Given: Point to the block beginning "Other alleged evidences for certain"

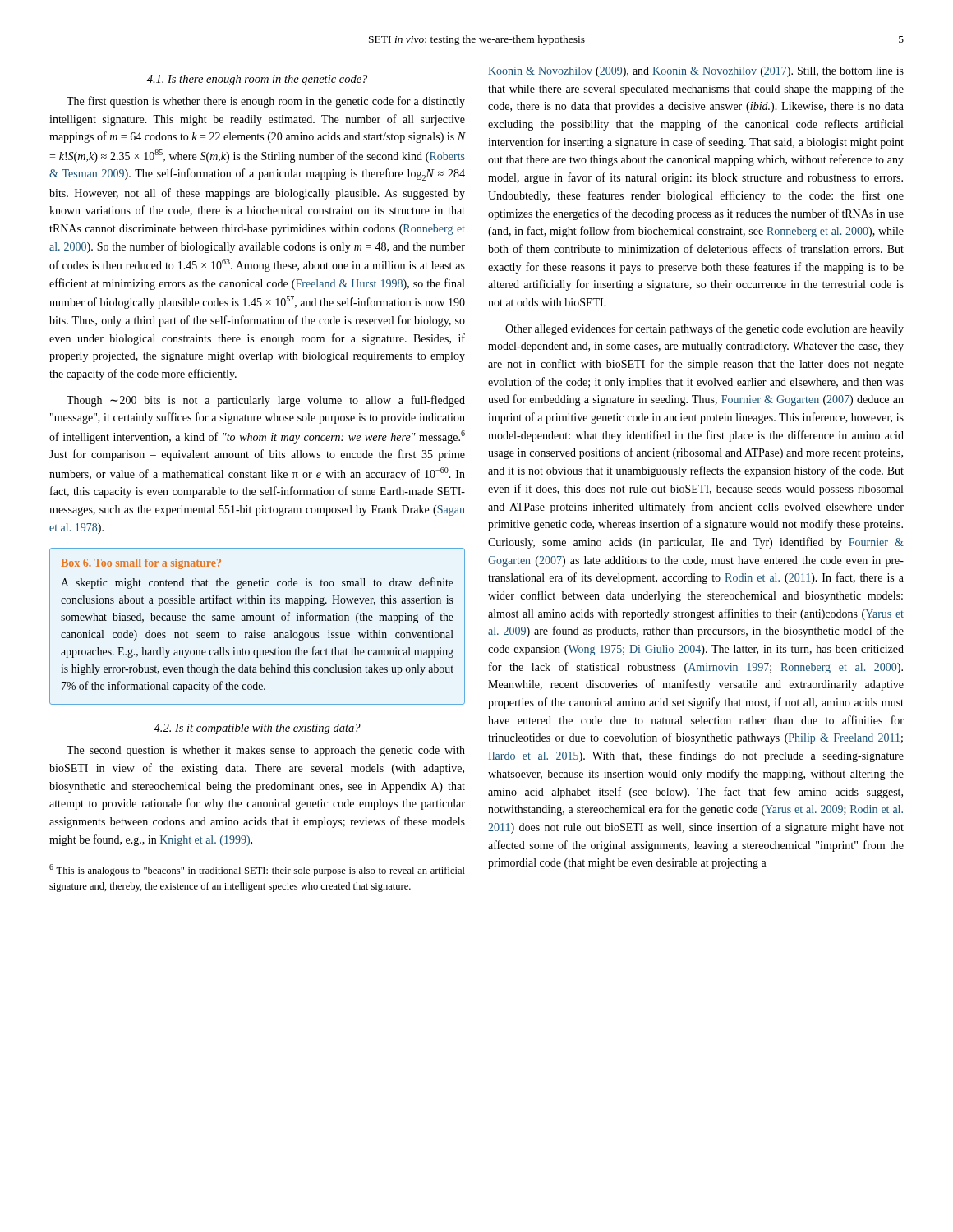Looking at the screenshot, I should (696, 596).
